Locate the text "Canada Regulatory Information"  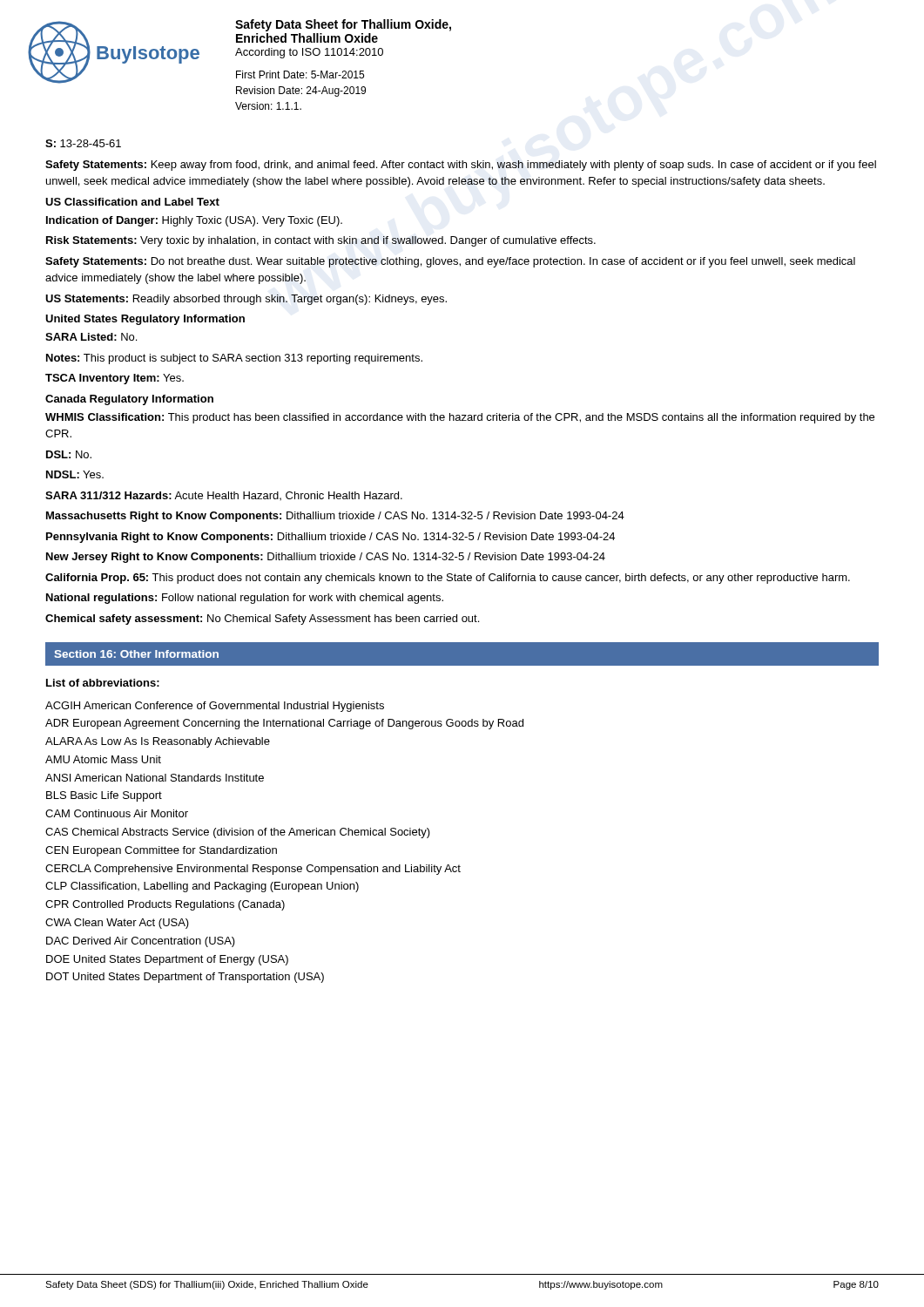tap(130, 398)
